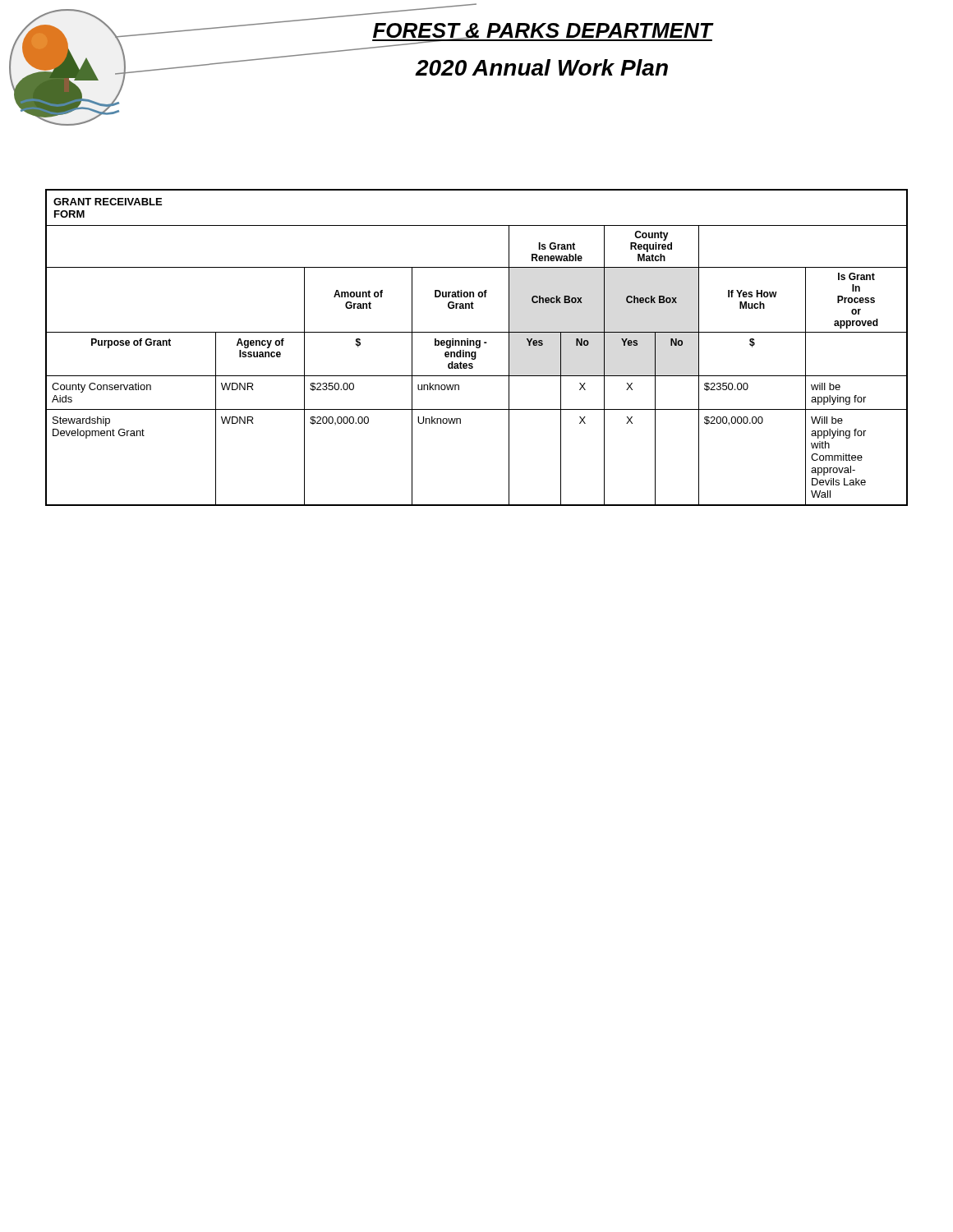The height and width of the screenshot is (1232, 953).
Task: Click where it says "2020 Annual Work Plan"
Action: 542,68
